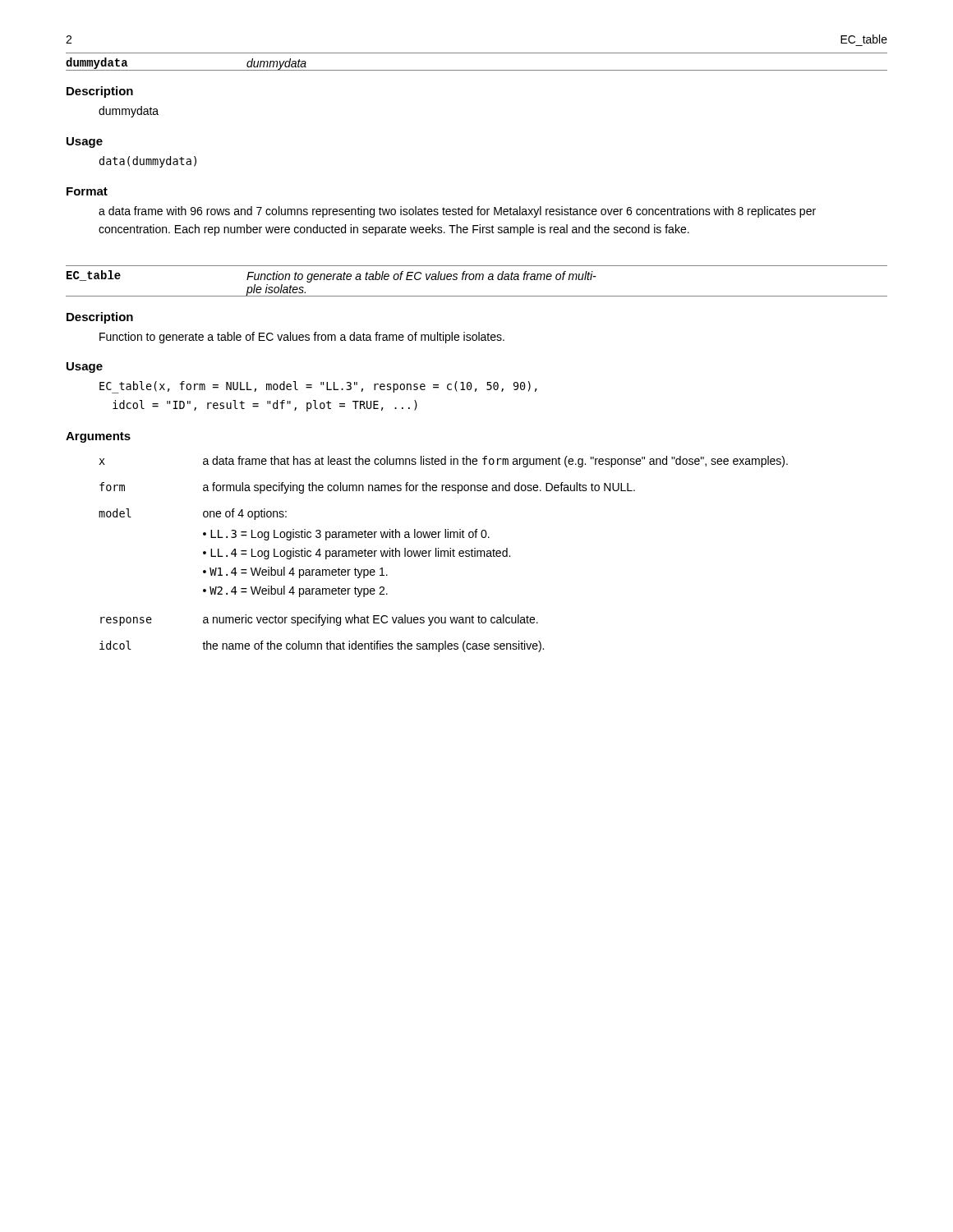Point to the block beginning "Function to generate a table of"
This screenshot has height=1232, width=953.
[x=302, y=336]
